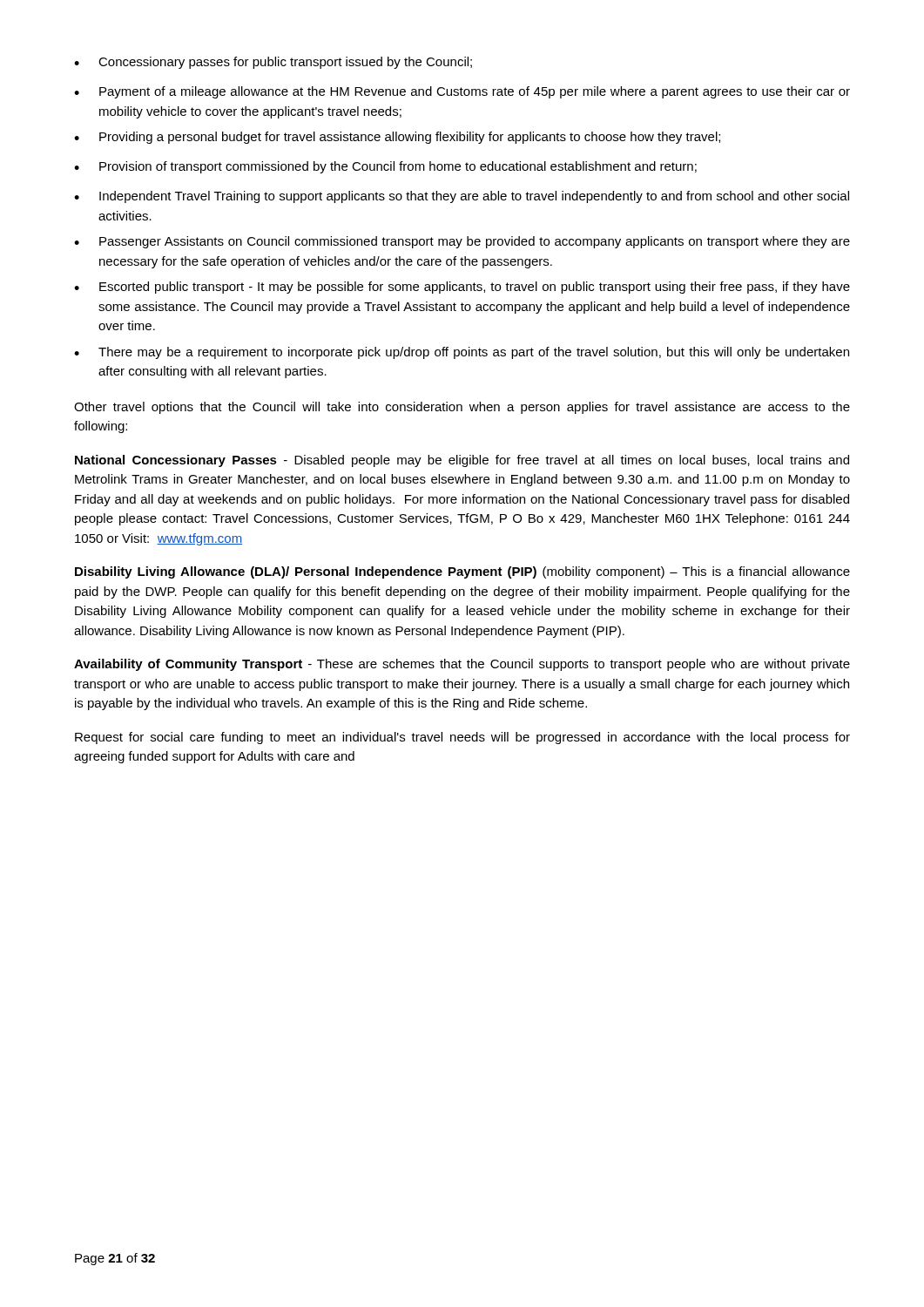Select the text block that says "Request for social care"
The width and height of the screenshot is (924, 1307).
[462, 746]
